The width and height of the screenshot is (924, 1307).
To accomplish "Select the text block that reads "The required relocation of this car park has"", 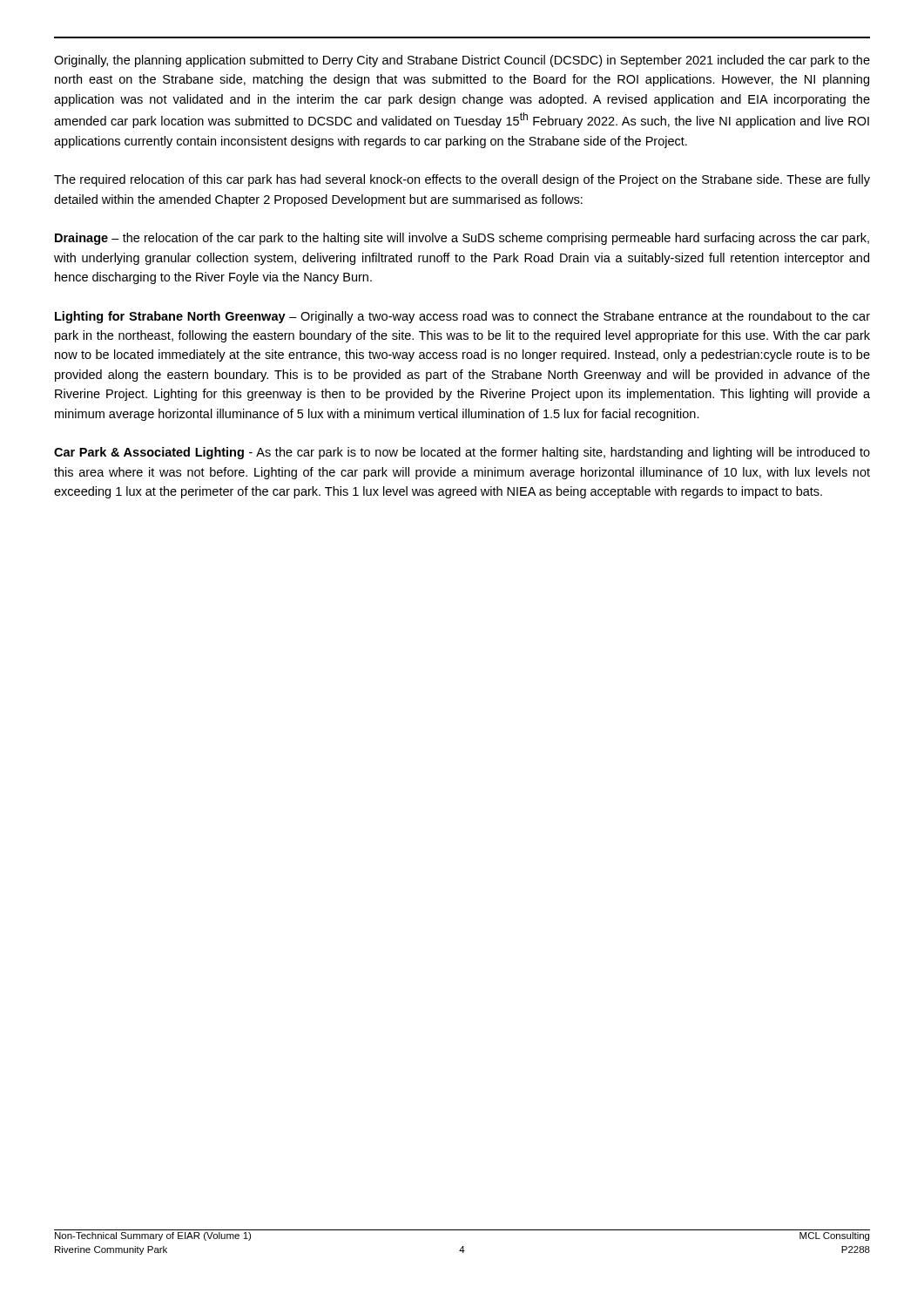I will (x=462, y=189).
